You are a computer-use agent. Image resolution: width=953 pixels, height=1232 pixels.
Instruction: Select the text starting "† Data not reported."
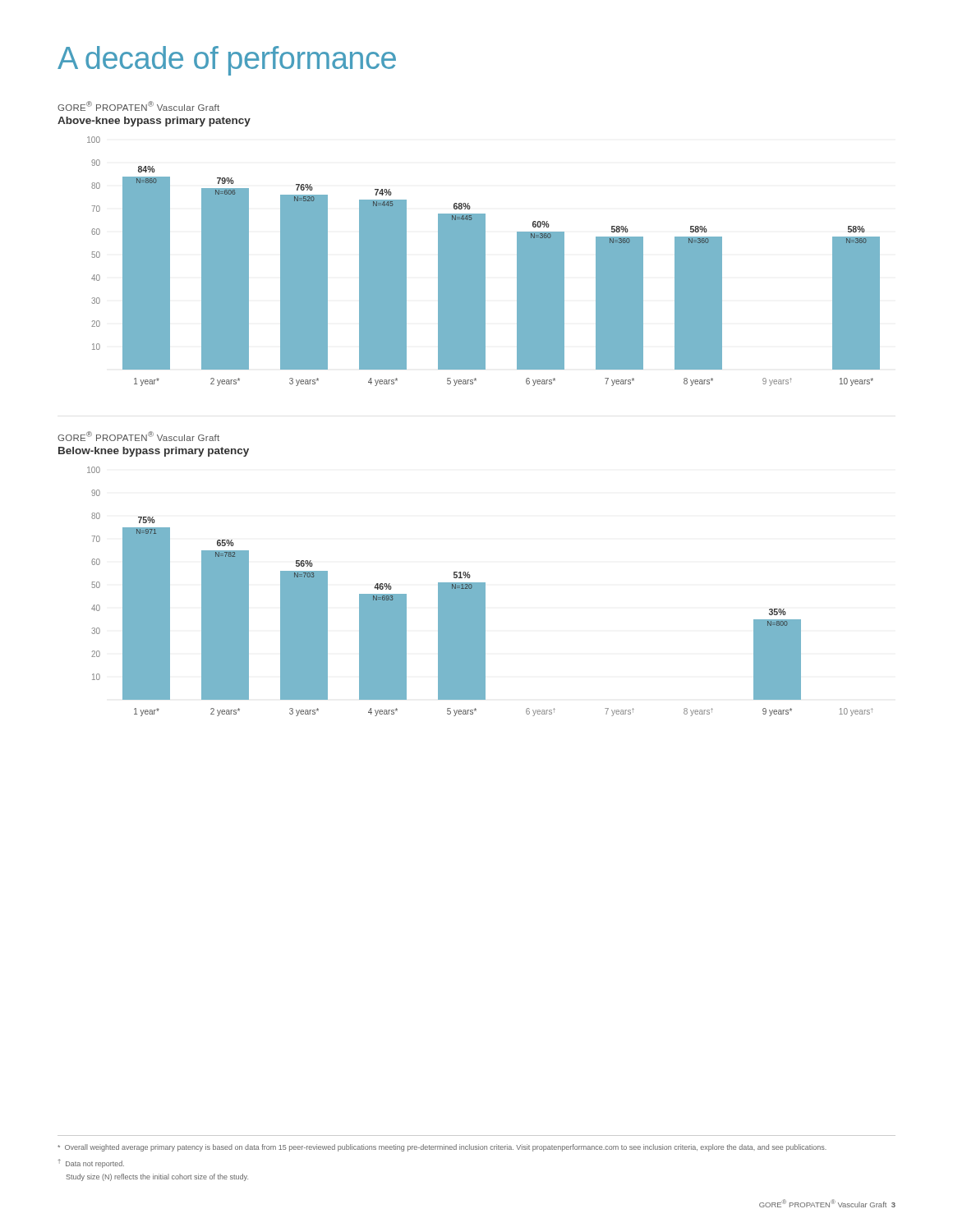(91, 1163)
